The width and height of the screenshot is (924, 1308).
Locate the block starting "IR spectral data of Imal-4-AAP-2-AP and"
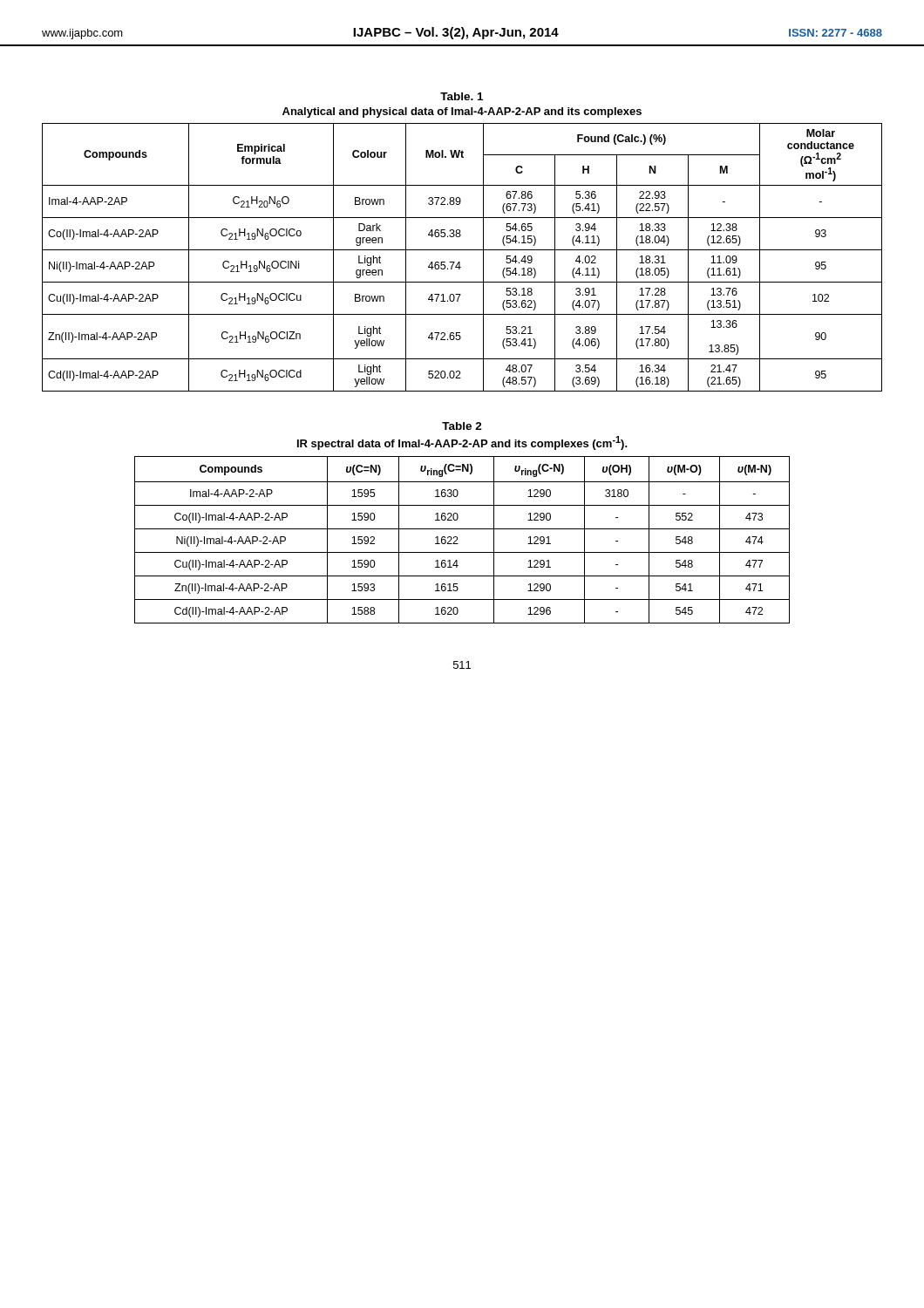point(462,442)
